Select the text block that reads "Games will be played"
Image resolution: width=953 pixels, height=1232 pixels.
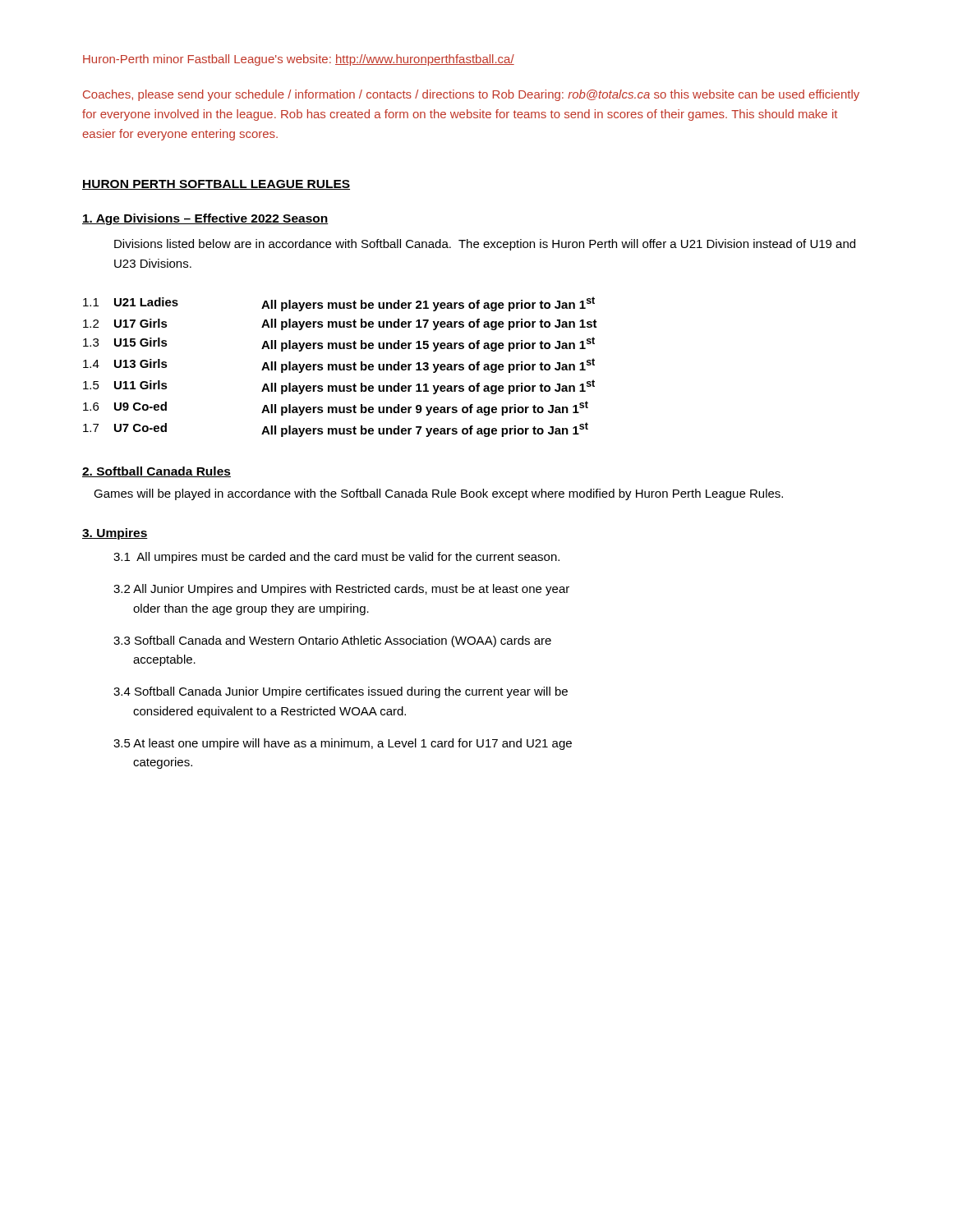[439, 493]
